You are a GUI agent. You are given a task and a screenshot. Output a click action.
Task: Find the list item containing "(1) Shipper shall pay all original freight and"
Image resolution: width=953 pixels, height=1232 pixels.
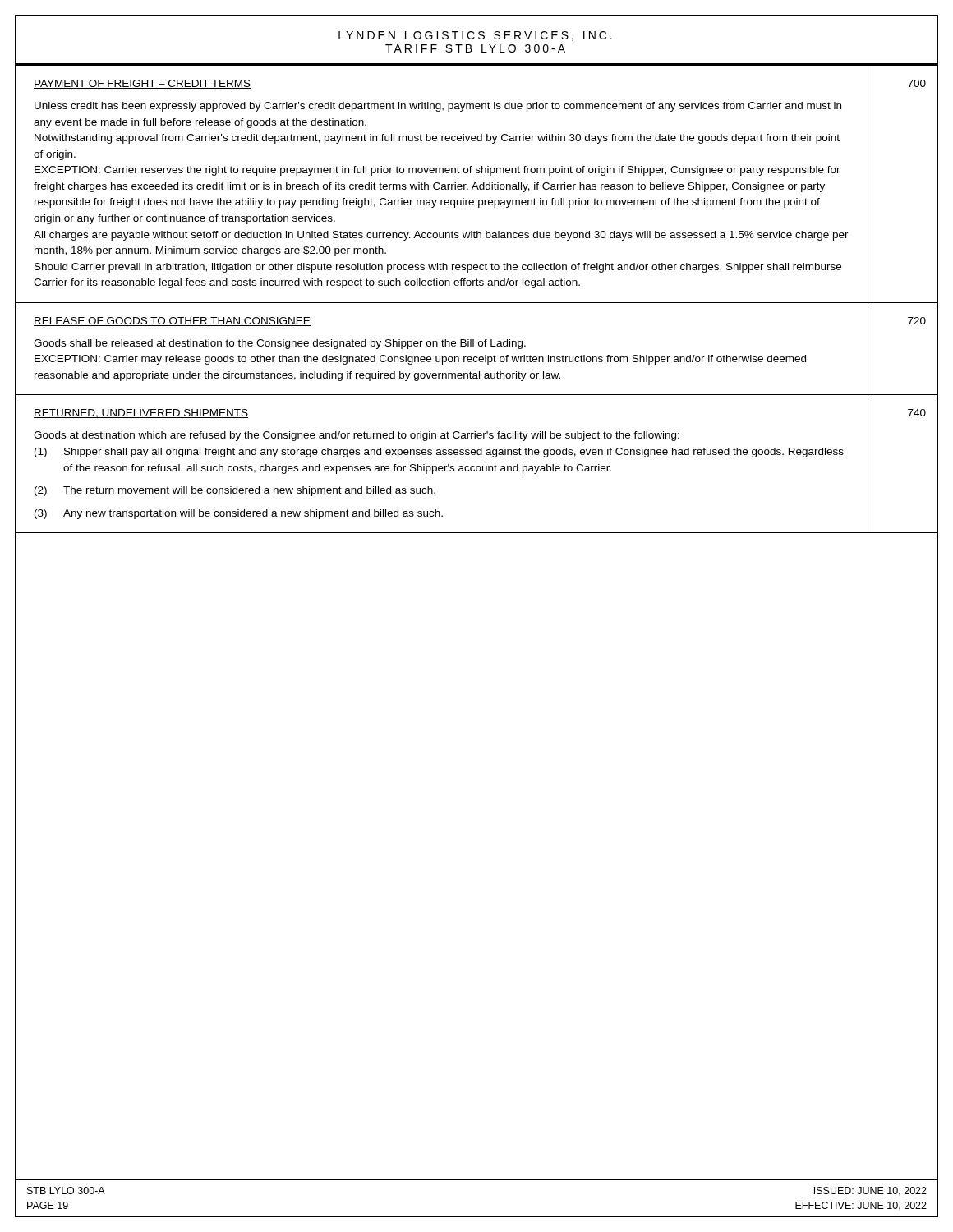coord(442,460)
